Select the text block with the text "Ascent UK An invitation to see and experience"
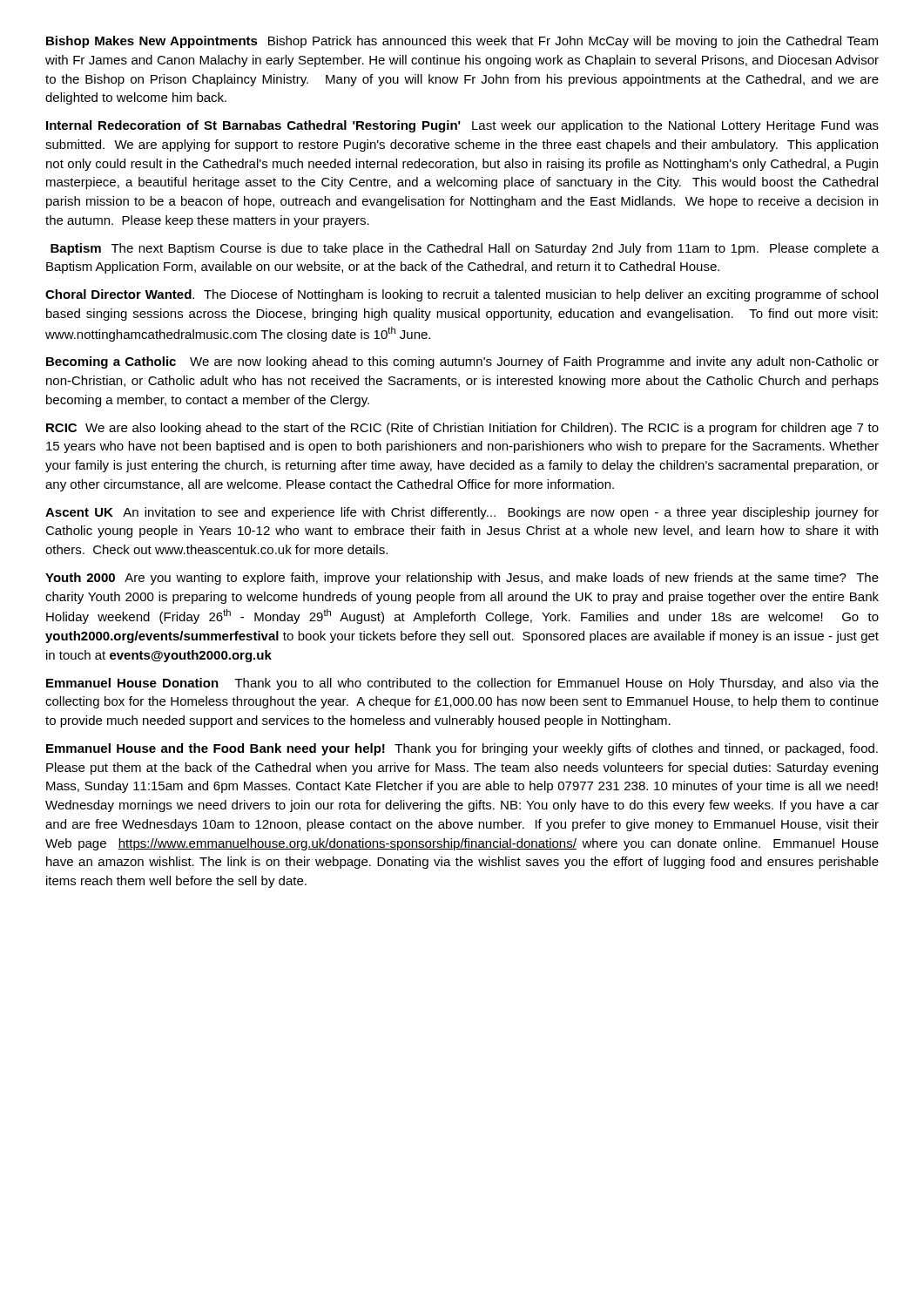This screenshot has height=1307, width=924. coord(462,530)
